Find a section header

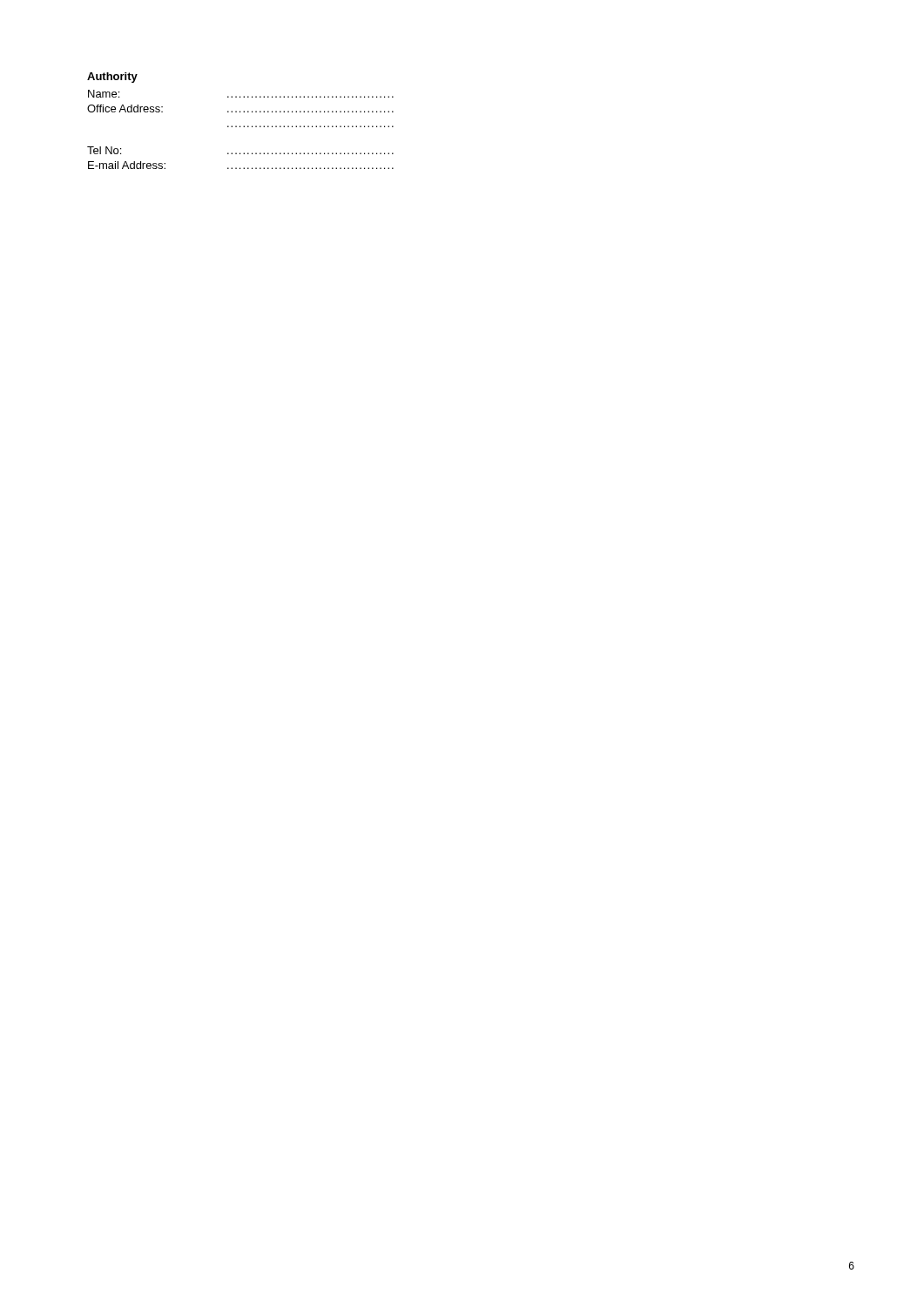click(112, 76)
